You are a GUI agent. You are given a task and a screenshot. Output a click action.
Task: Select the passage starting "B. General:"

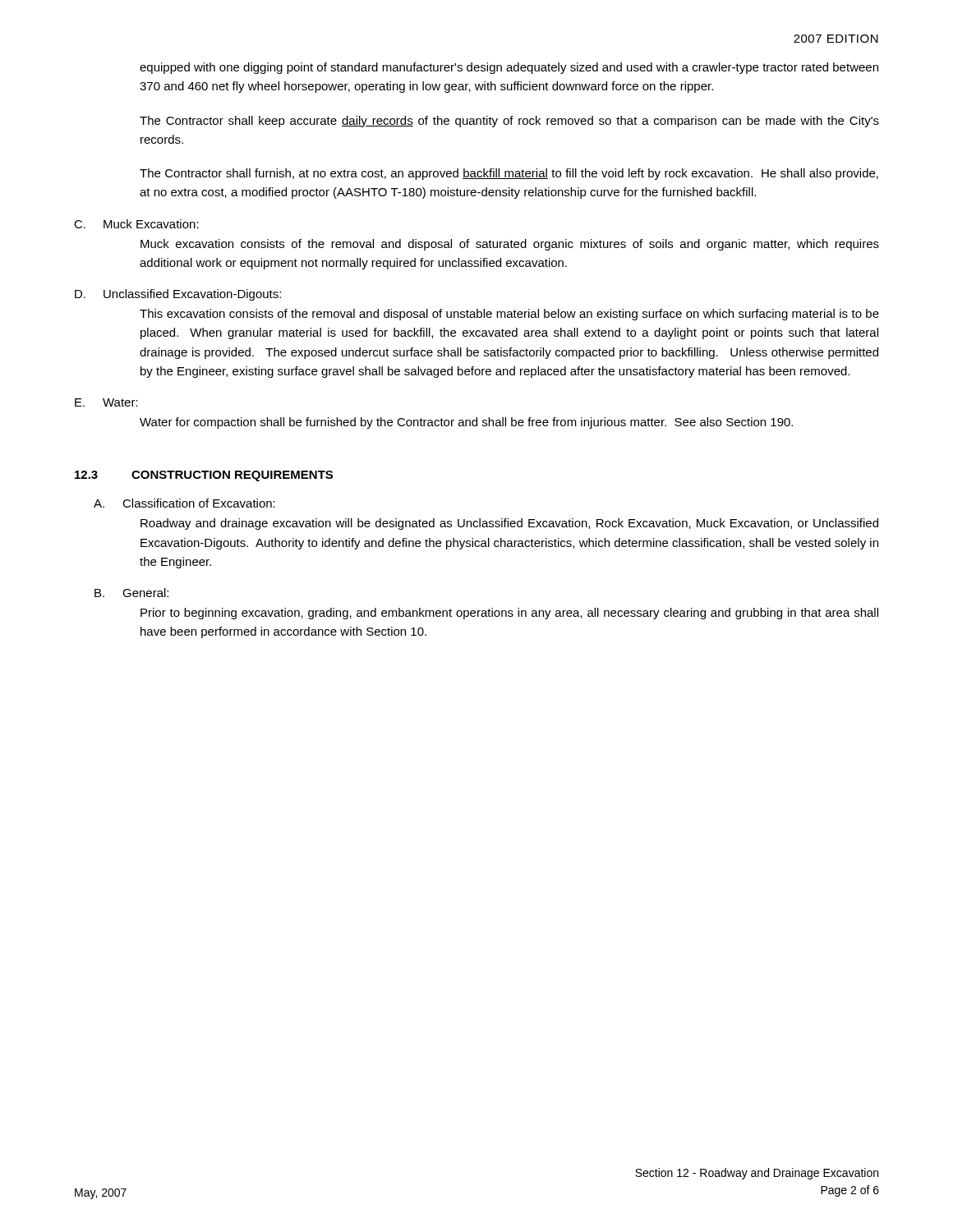(131, 593)
